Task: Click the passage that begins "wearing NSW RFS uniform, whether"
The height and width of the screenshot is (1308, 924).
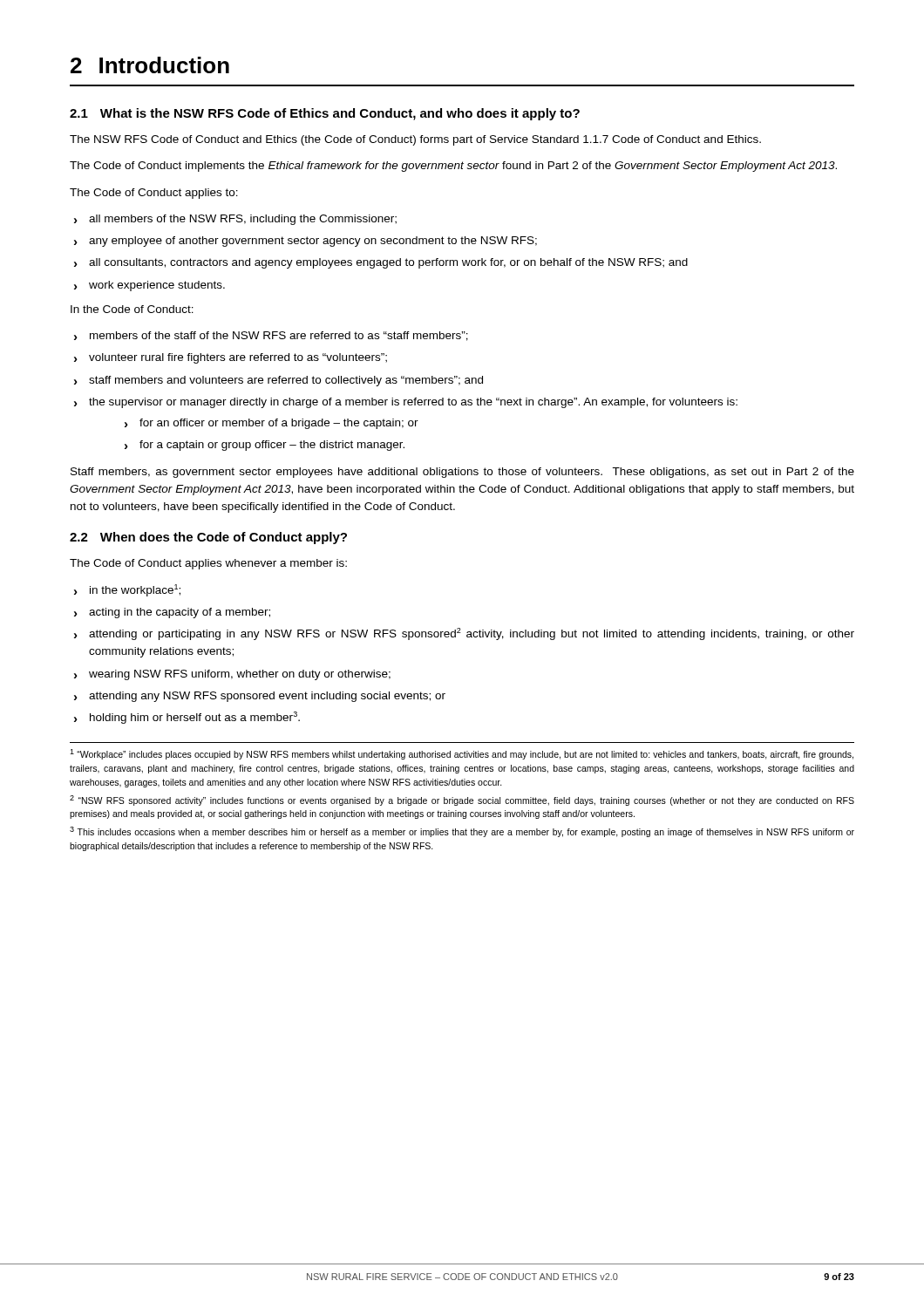Action: pos(232,675)
